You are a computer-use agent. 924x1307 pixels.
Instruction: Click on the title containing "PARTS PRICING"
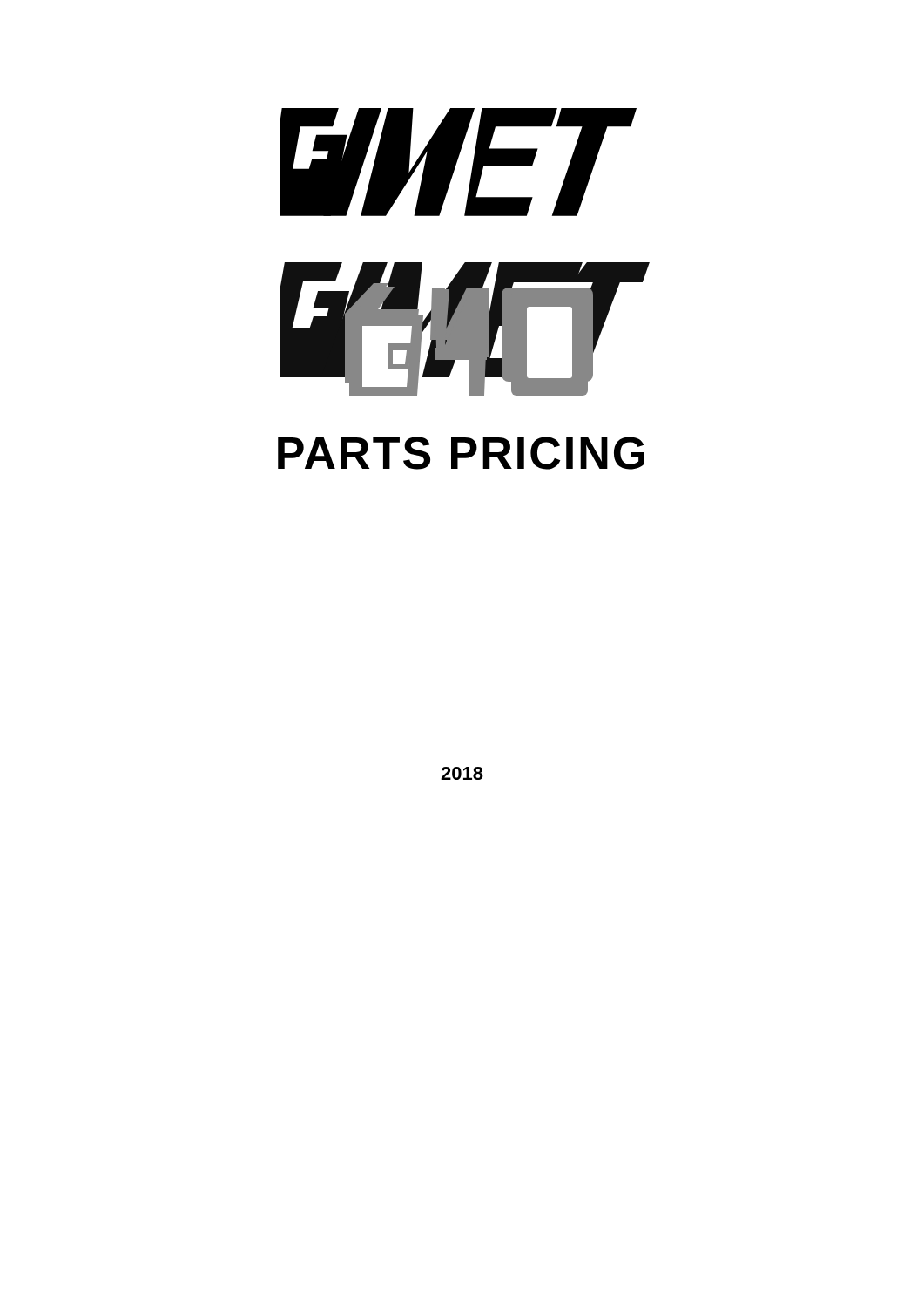click(462, 453)
